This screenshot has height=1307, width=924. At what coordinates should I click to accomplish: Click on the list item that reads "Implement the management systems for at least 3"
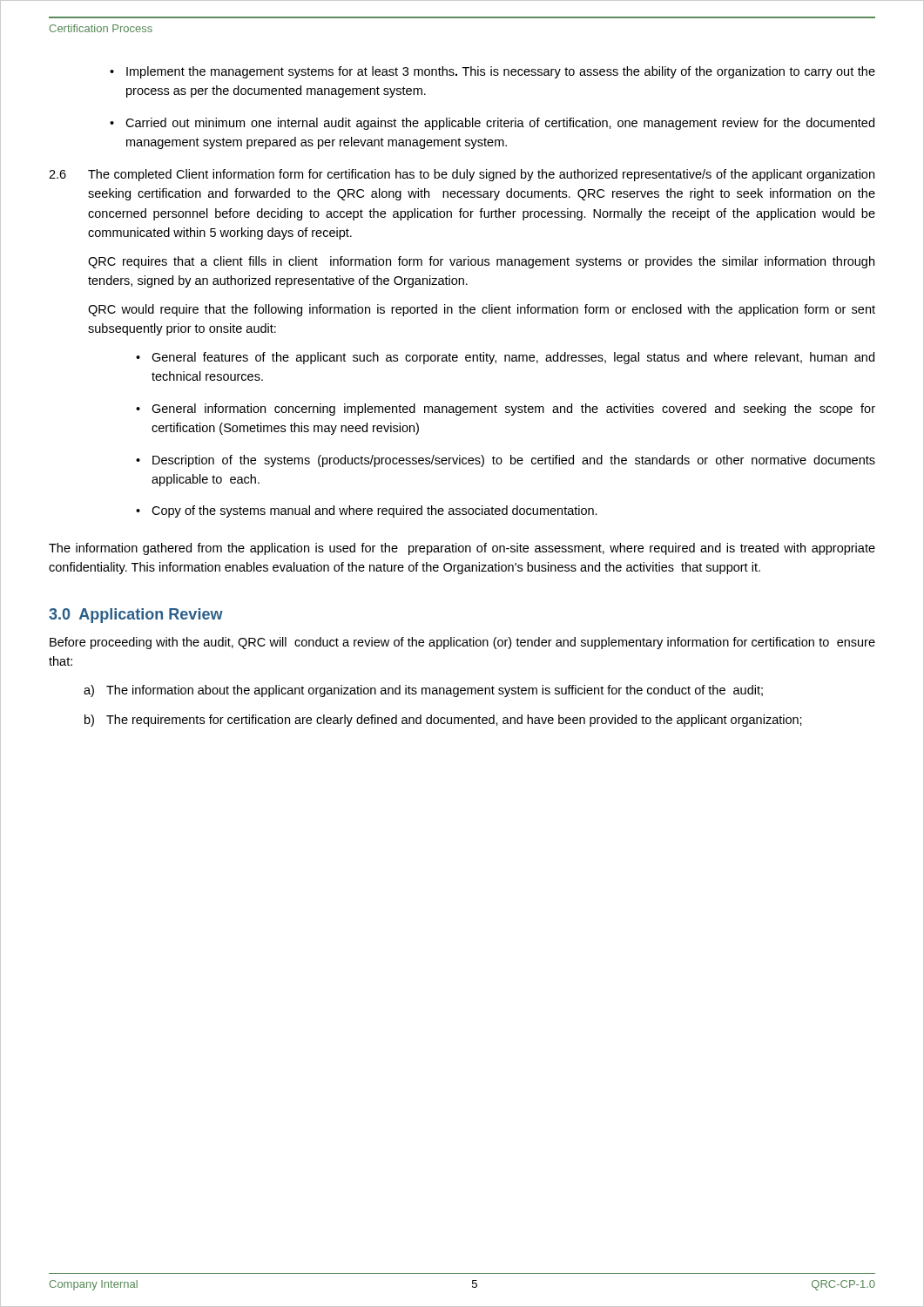(500, 81)
